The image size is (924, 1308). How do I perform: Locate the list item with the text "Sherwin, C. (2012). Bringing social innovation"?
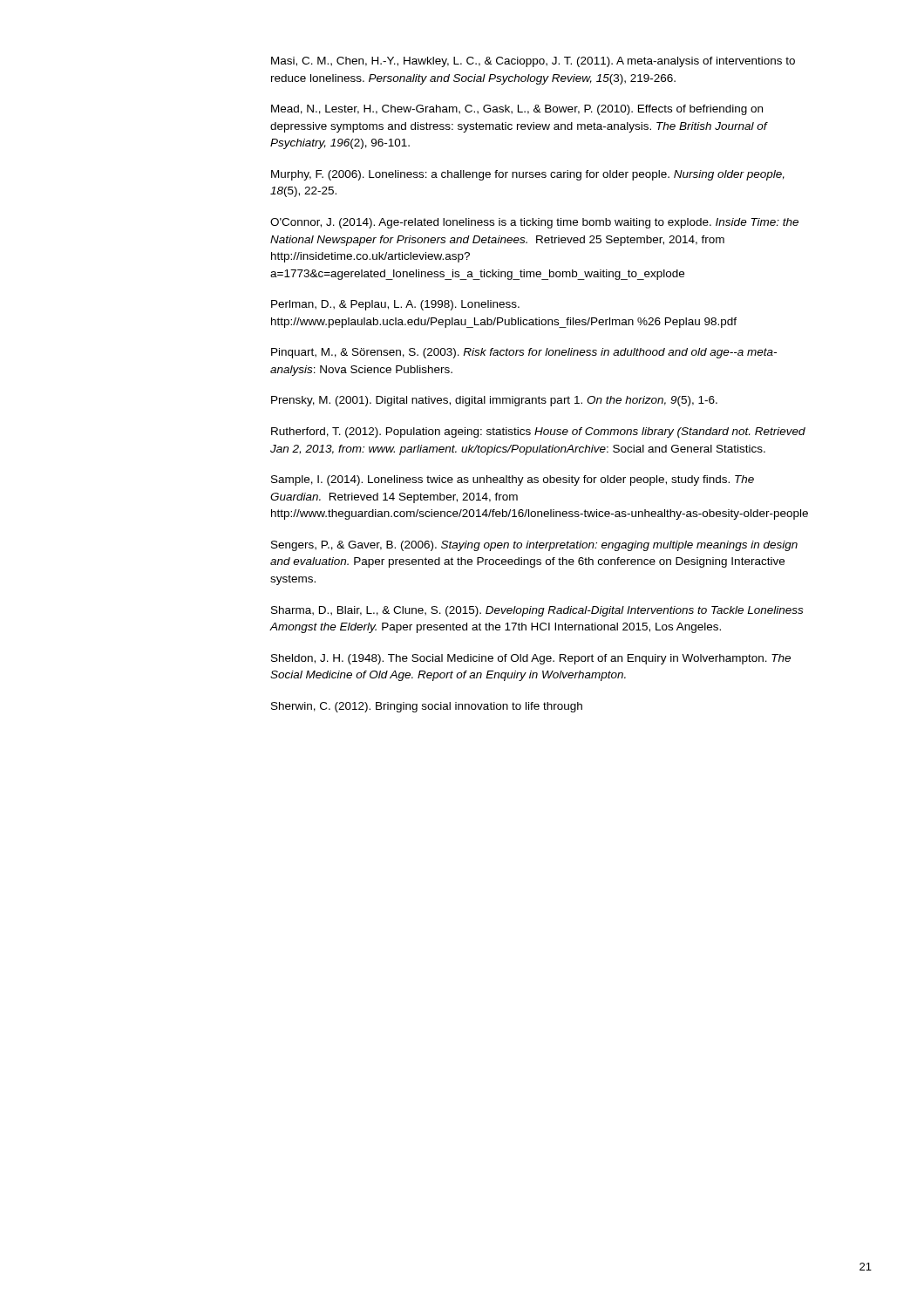pos(427,706)
